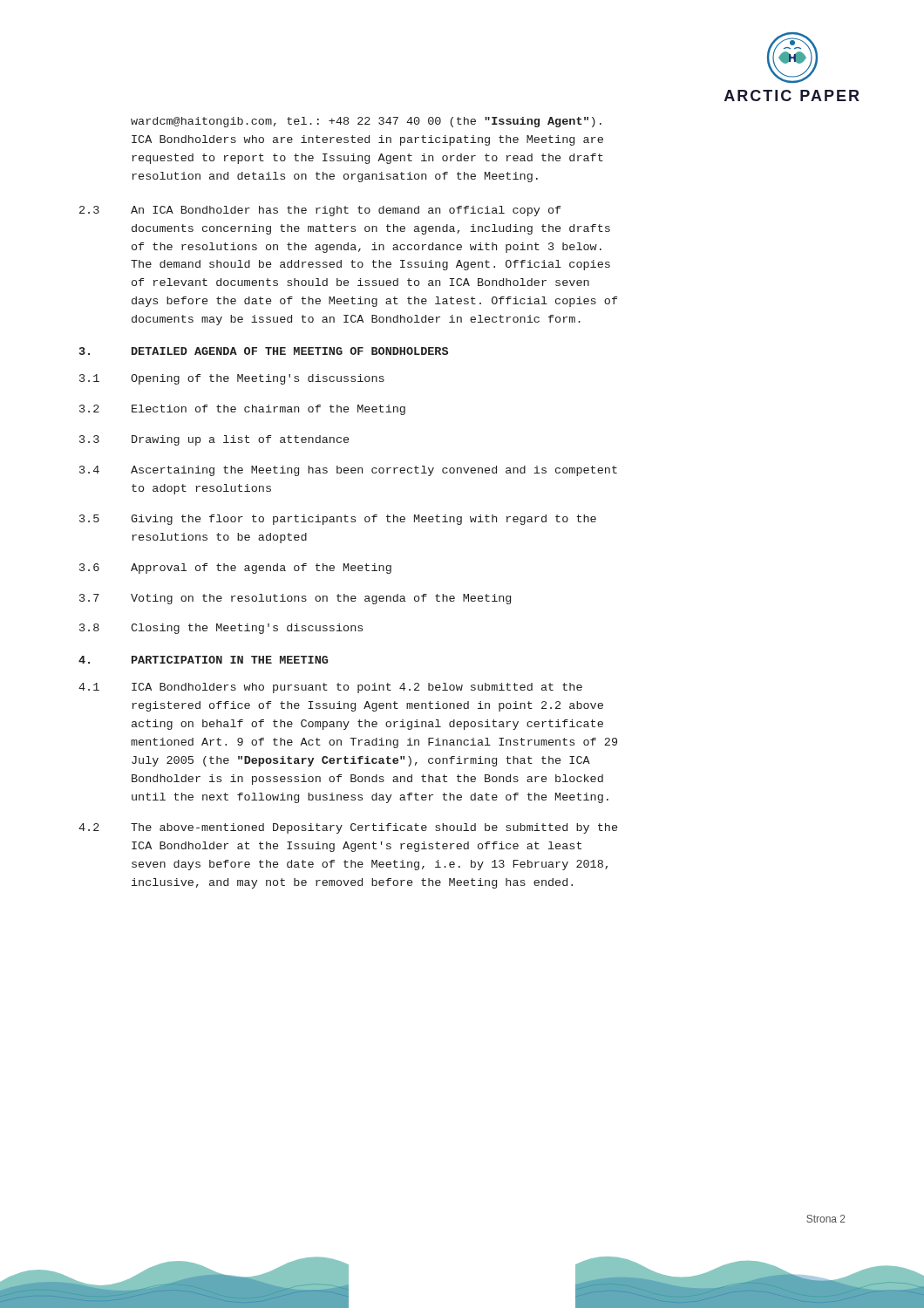Viewport: 924px width, 1308px height.
Task: Point to the text block starting "wardcm@haitongib.com, tel.: +48 22"
Action: pyautogui.click(x=367, y=149)
